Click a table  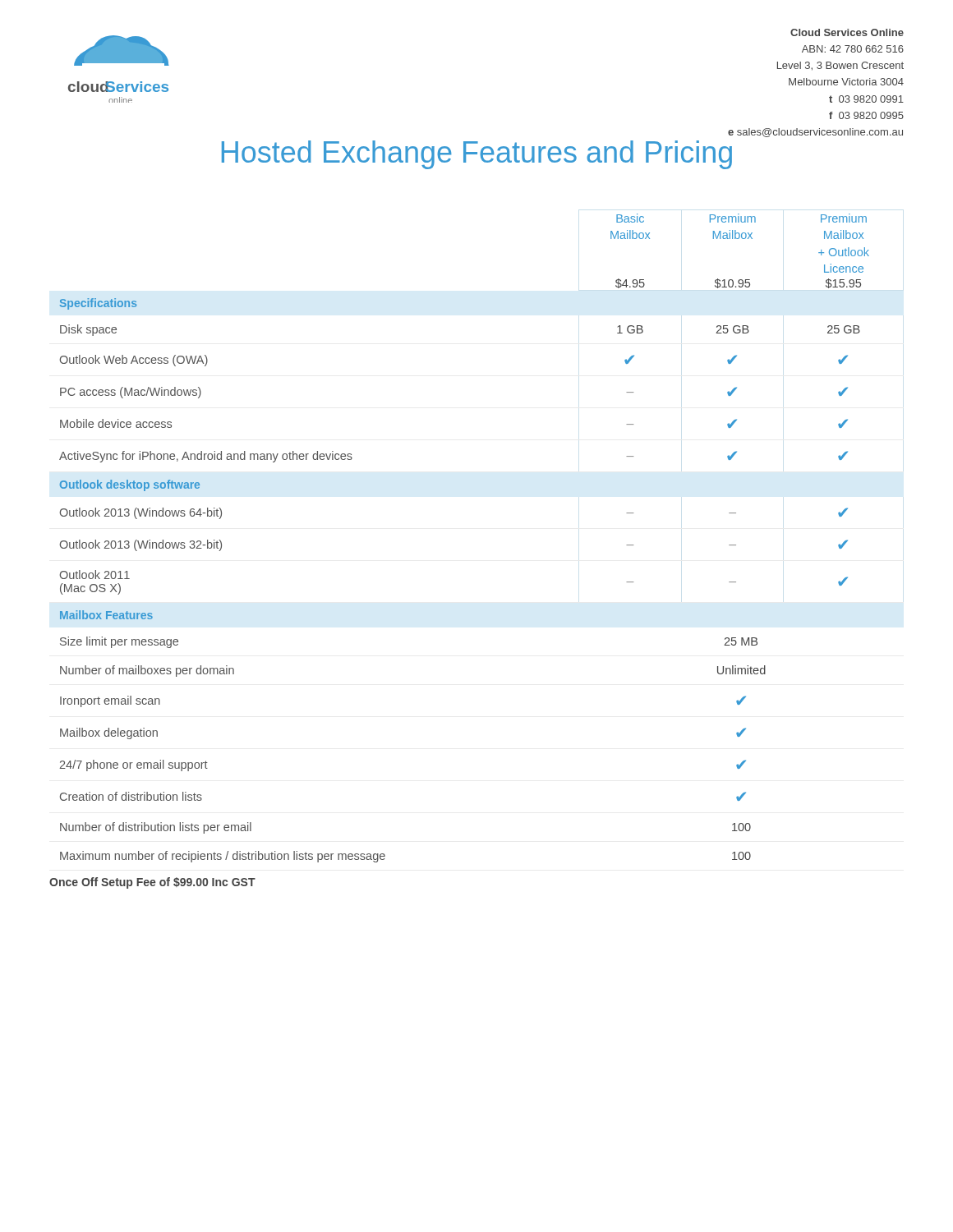(x=476, y=549)
